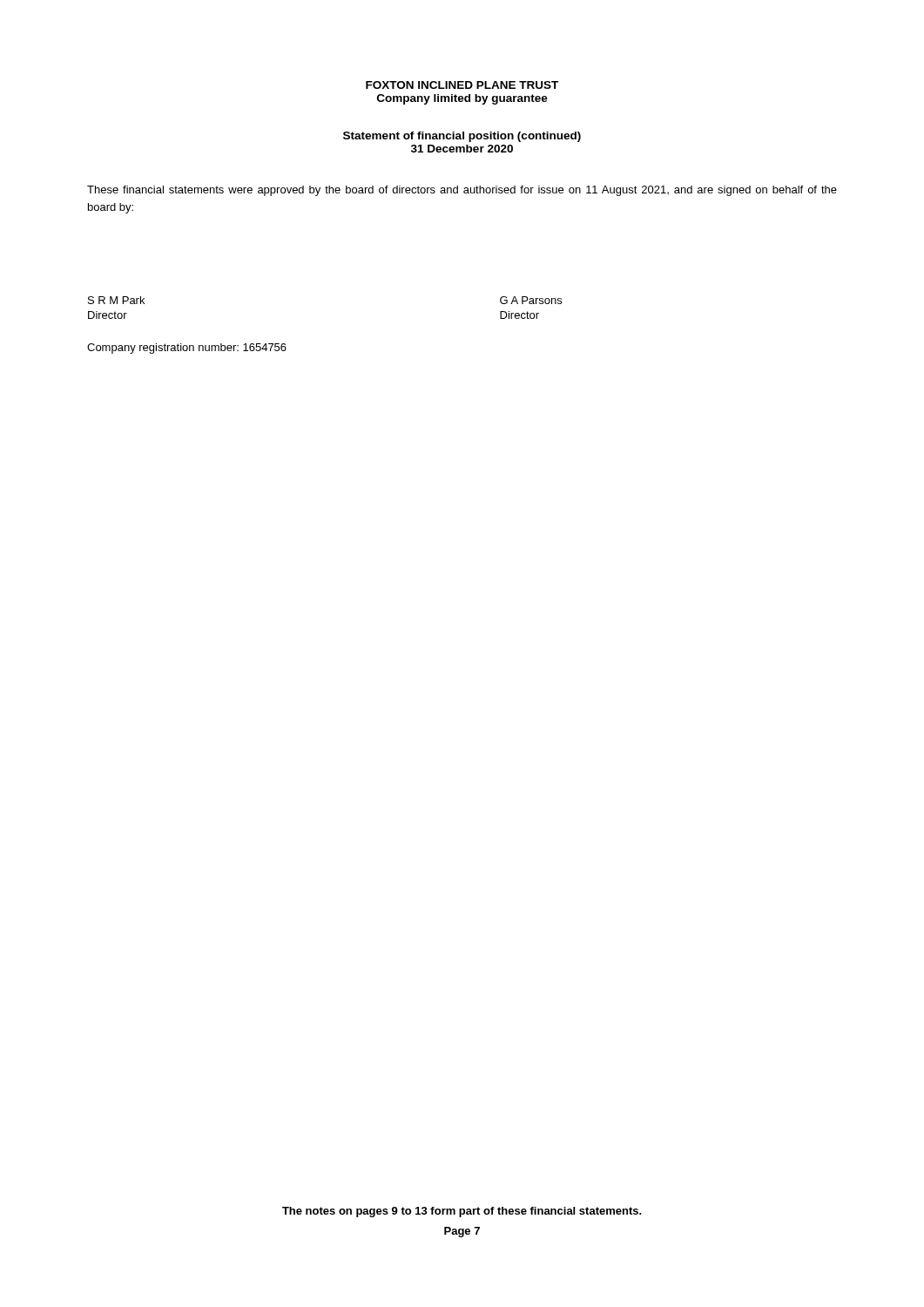
Task: Navigate to the text block starting "Statement of financial position"
Action: click(x=462, y=142)
